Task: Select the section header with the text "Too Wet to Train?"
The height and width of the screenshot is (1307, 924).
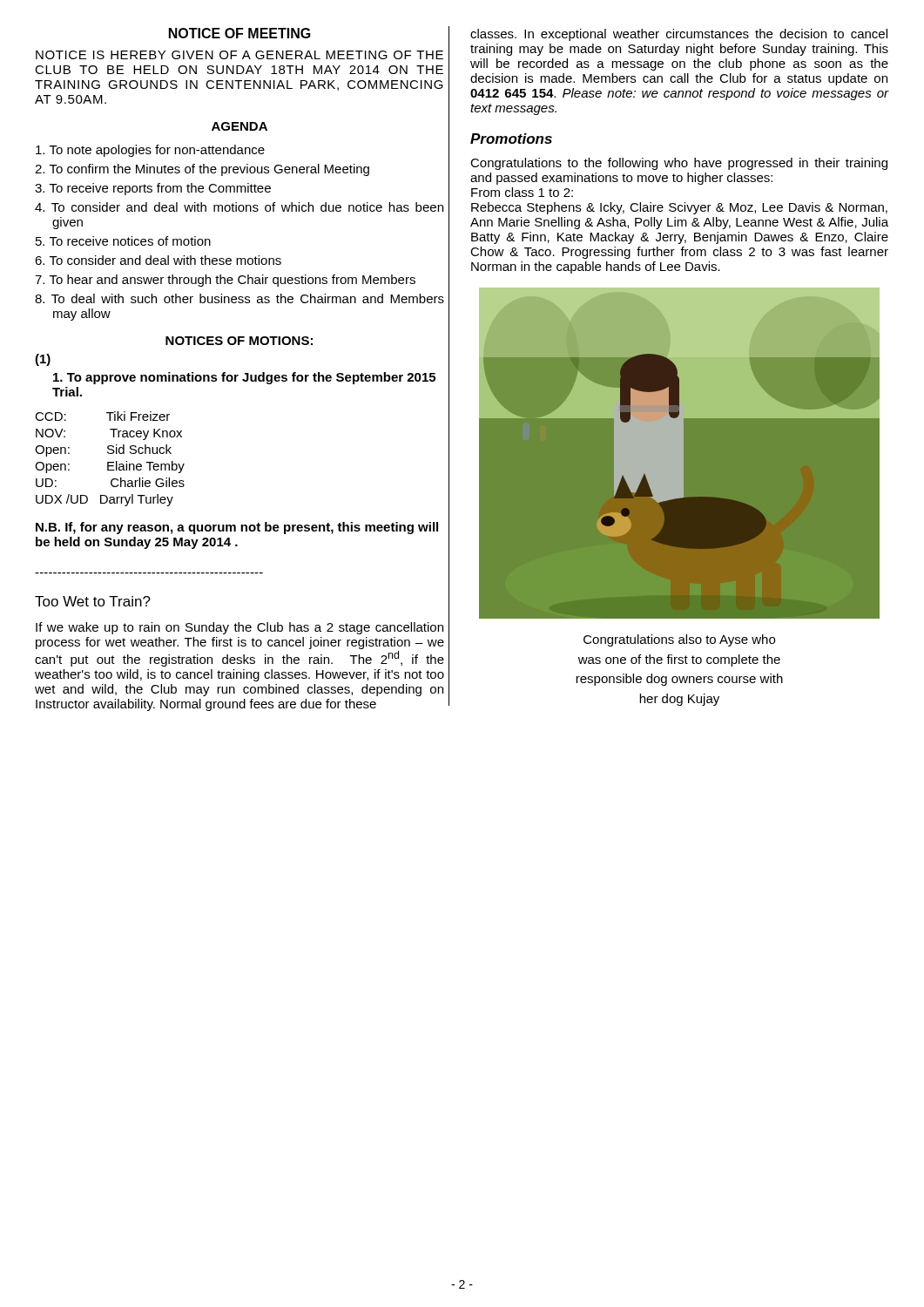Action: point(93,602)
